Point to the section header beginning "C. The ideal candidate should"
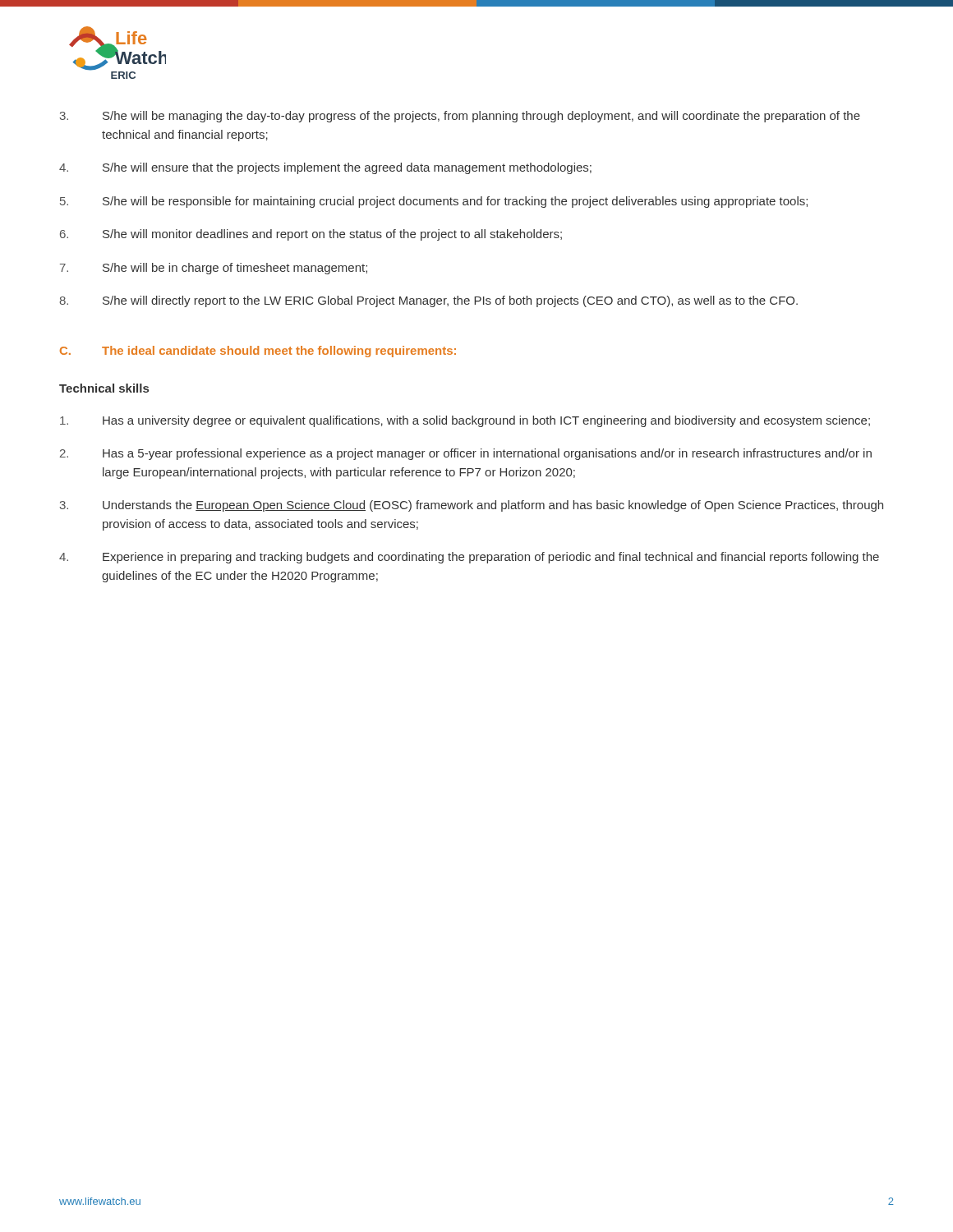This screenshot has width=953, height=1232. [x=258, y=351]
